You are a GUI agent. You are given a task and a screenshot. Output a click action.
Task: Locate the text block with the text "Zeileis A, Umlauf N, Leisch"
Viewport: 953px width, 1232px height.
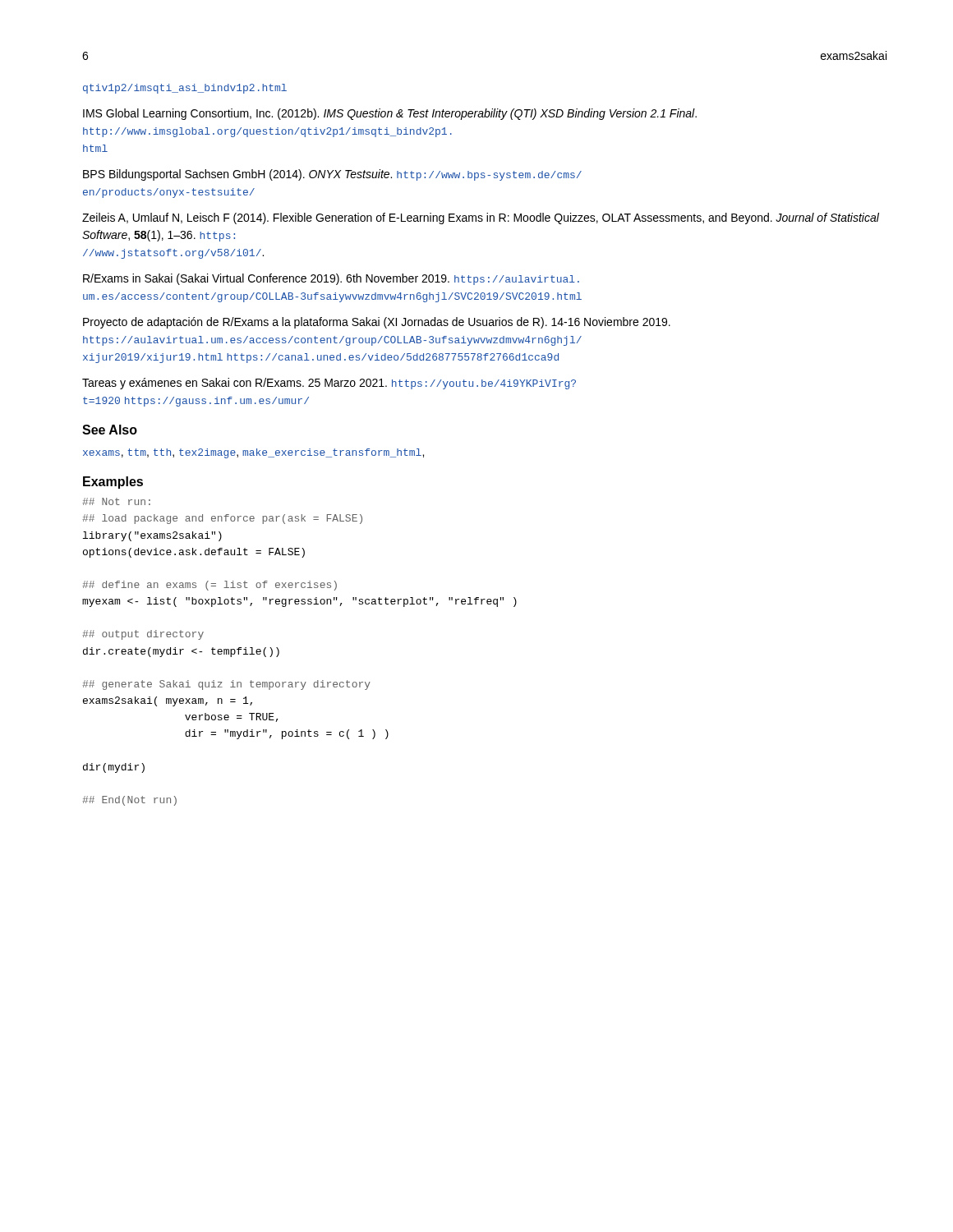[x=481, y=218]
